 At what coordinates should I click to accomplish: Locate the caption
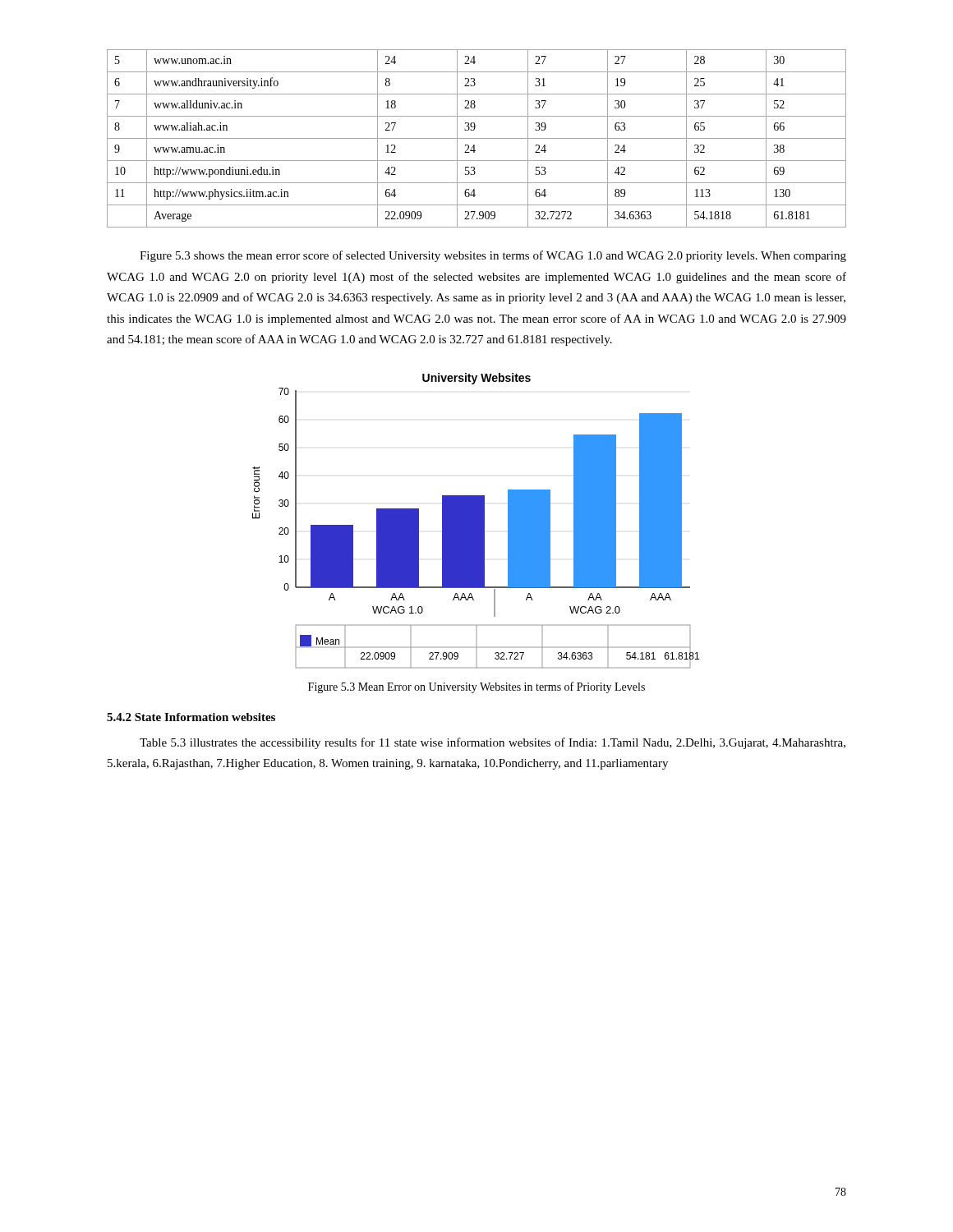coord(476,687)
